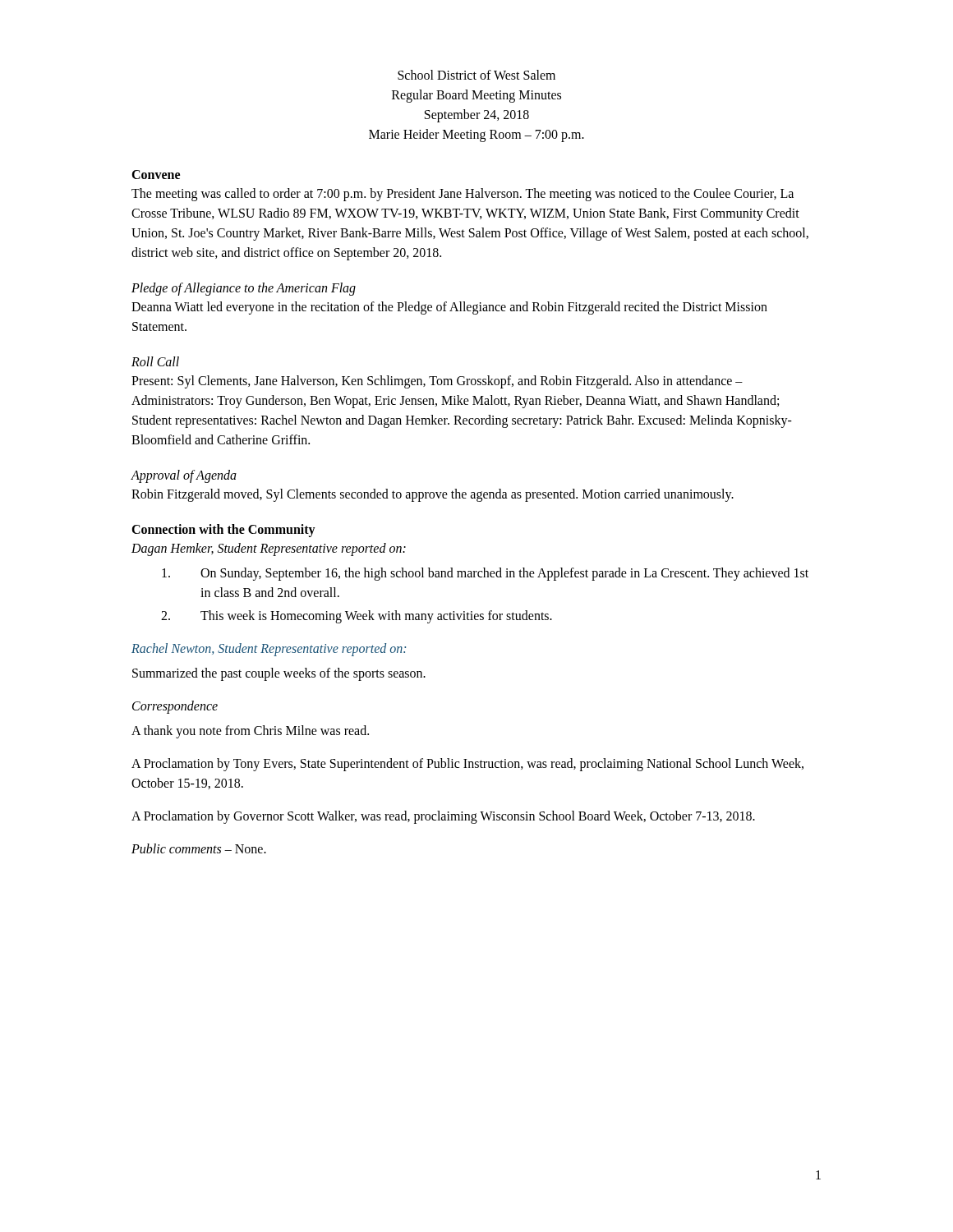Locate the text block that says "Present: Syl Clements, Jane Halverson, Ken"
Viewport: 953px width, 1232px height.
(462, 410)
